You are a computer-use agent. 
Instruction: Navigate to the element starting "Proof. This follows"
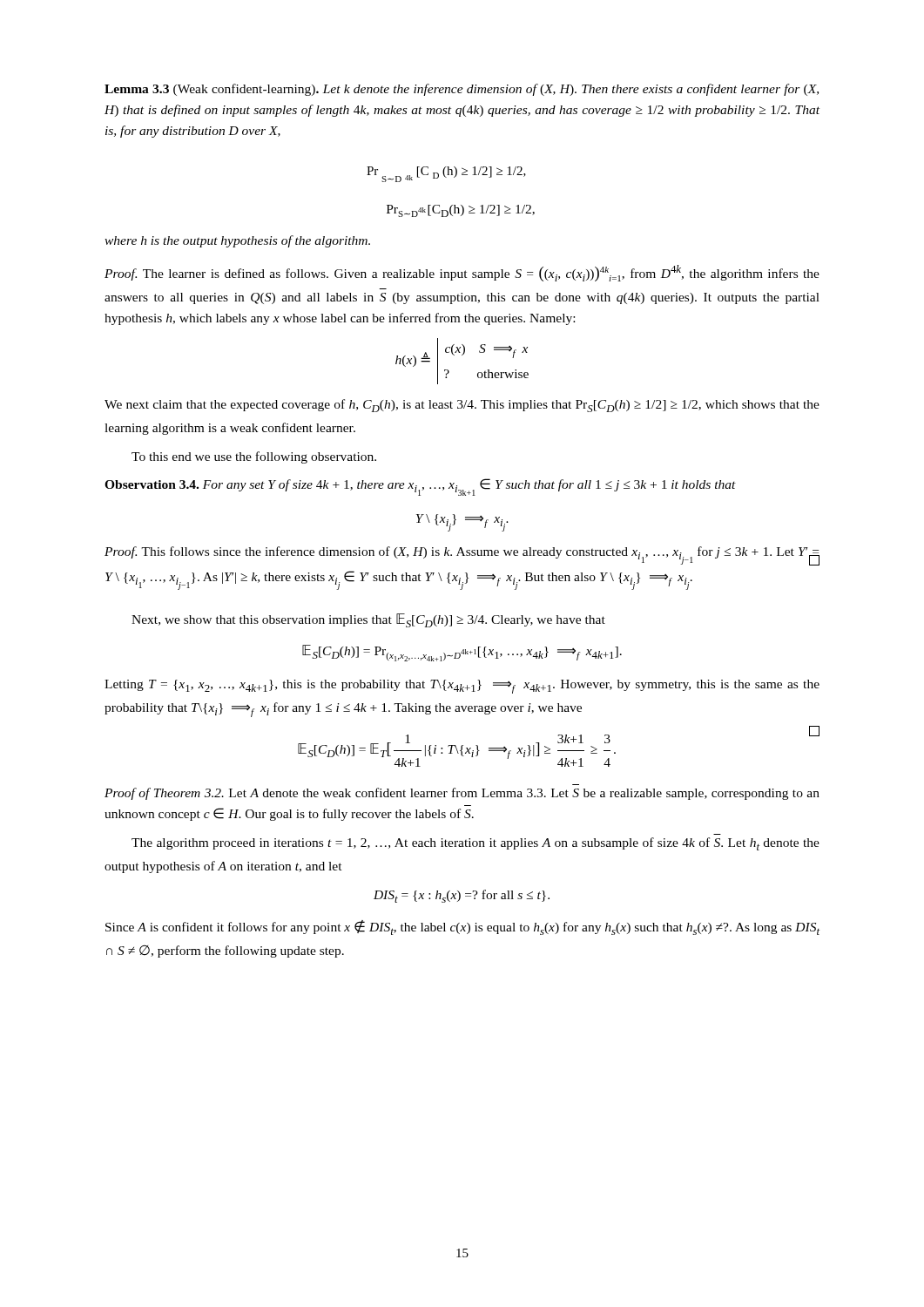pyautogui.click(x=462, y=567)
